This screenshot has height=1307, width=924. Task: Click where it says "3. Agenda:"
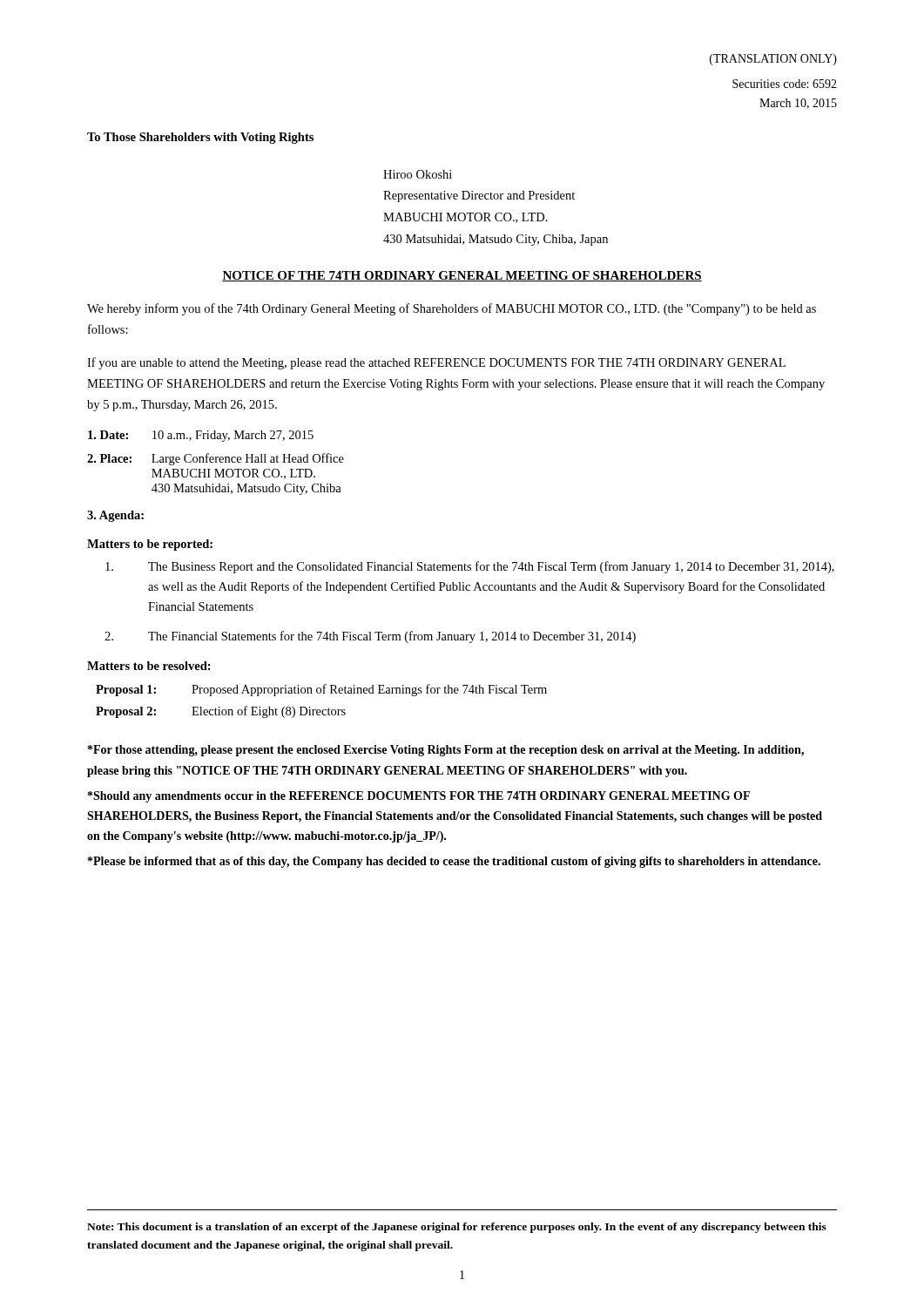point(116,515)
